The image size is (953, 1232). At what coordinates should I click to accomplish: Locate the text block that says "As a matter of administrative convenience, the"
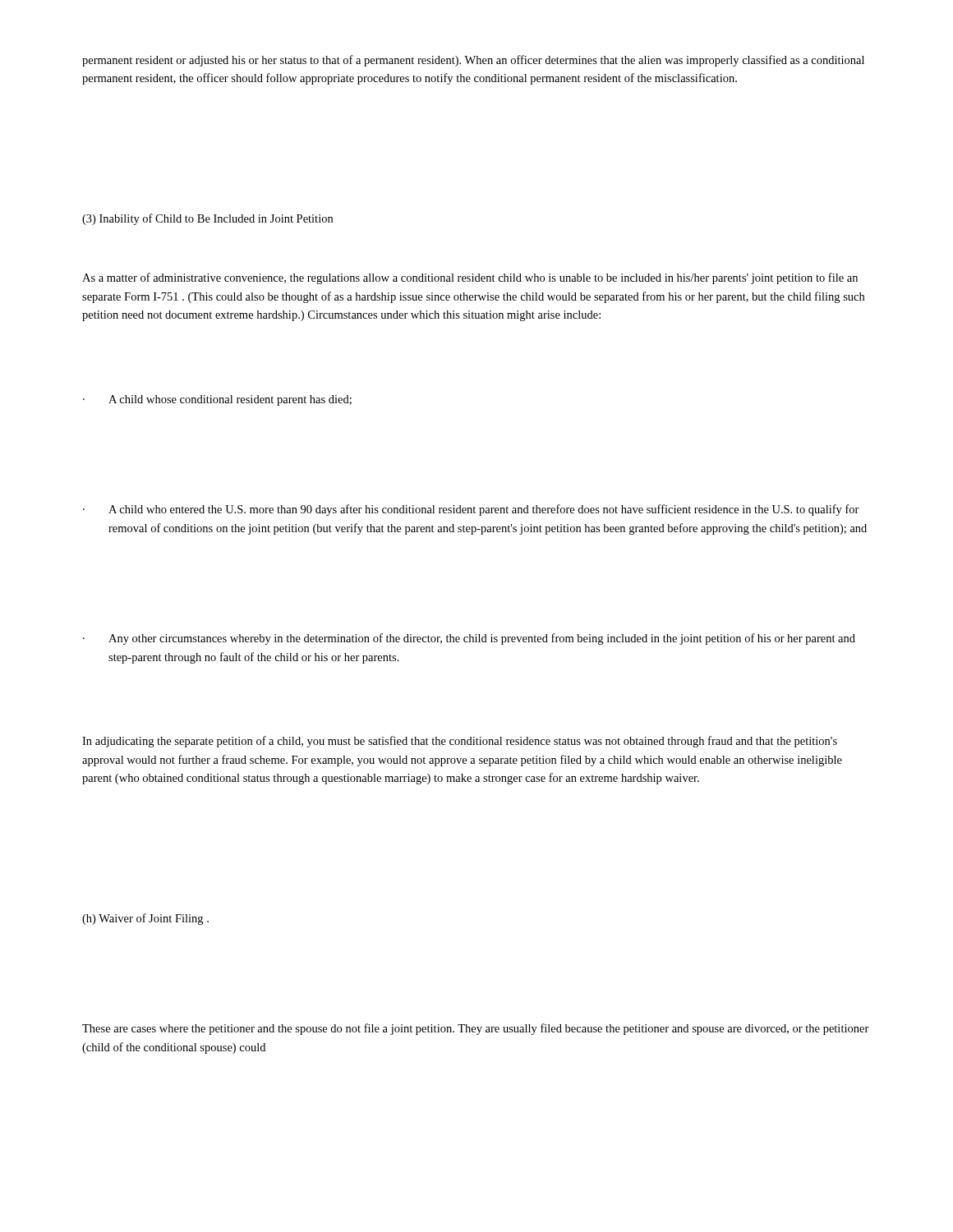click(473, 296)
